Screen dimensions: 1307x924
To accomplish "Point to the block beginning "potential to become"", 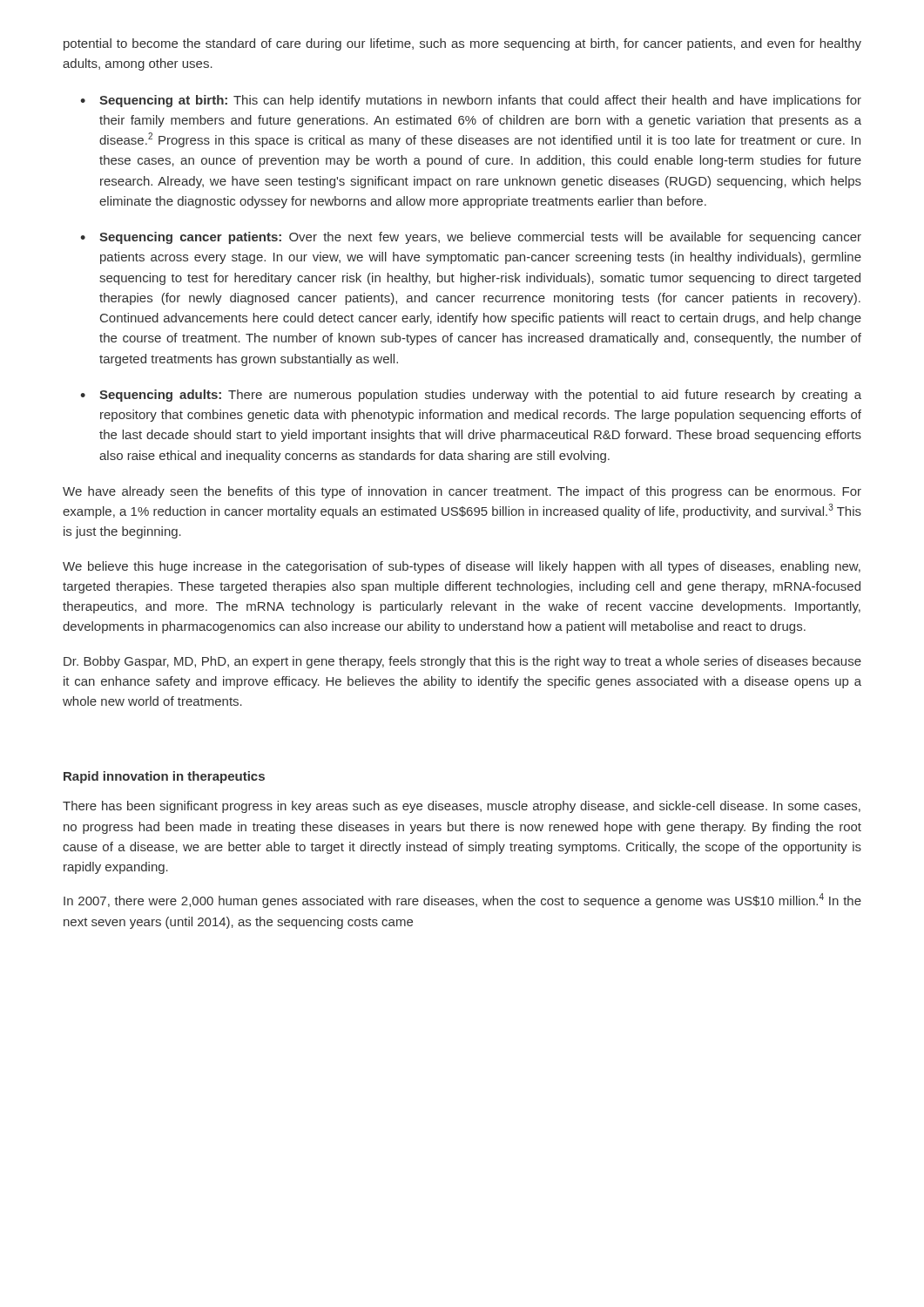I will click(462, 53).
